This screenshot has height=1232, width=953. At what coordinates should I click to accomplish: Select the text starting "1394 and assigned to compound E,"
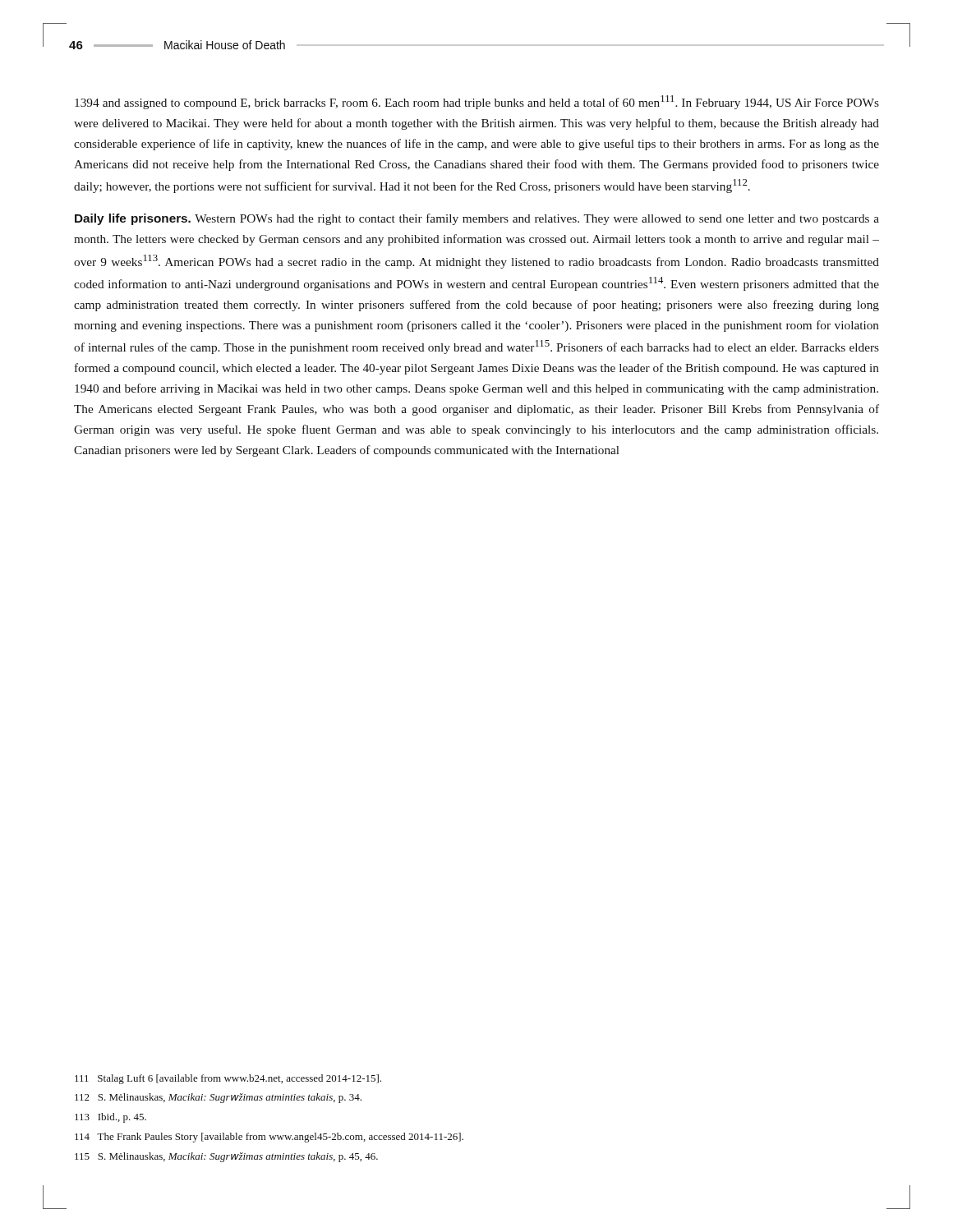476,275
